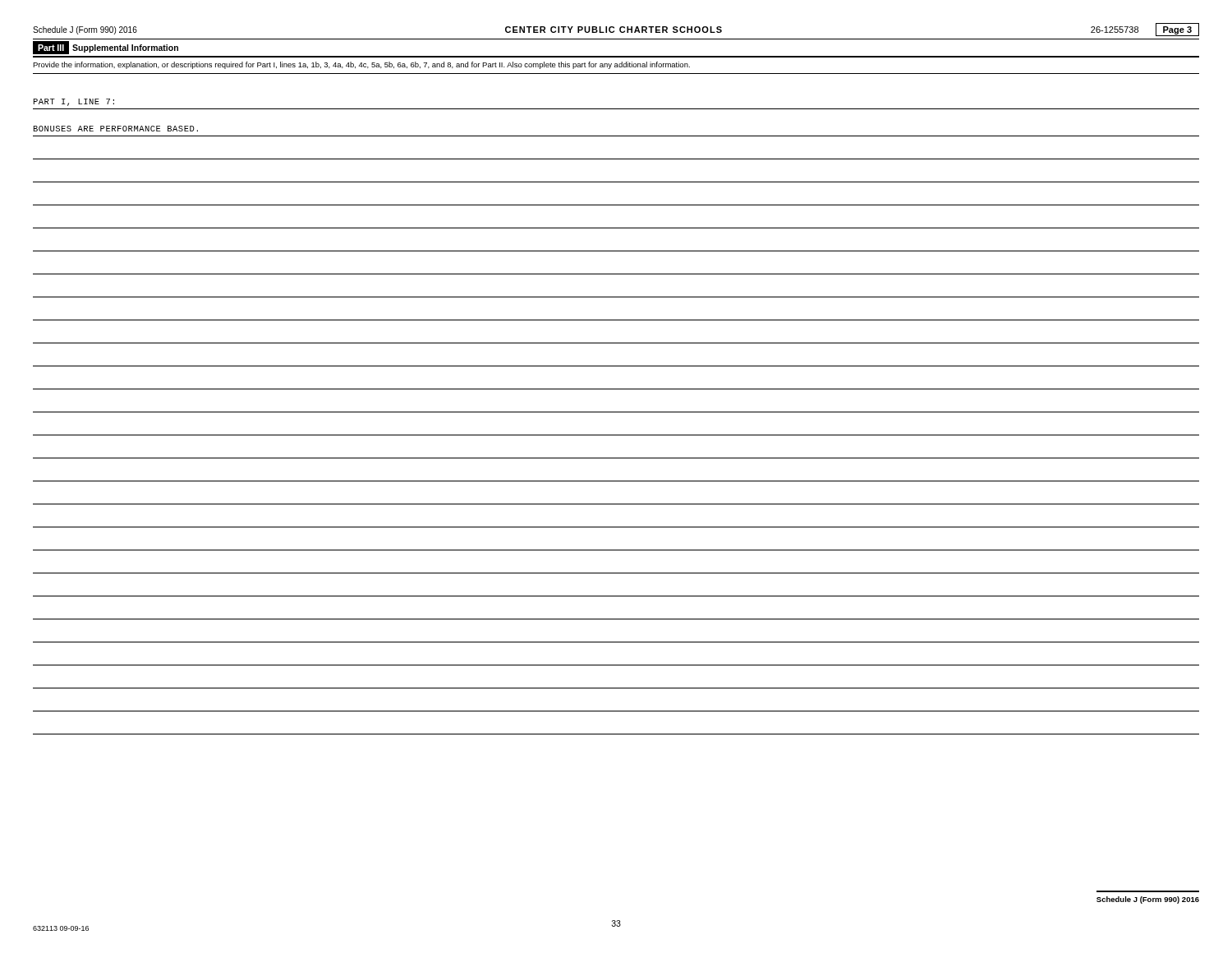Screen dimensions: 953x1232
Task: Find the text block starting "BONUSES ARE PERFORMANCE"
Action: [x=117, y=130]
